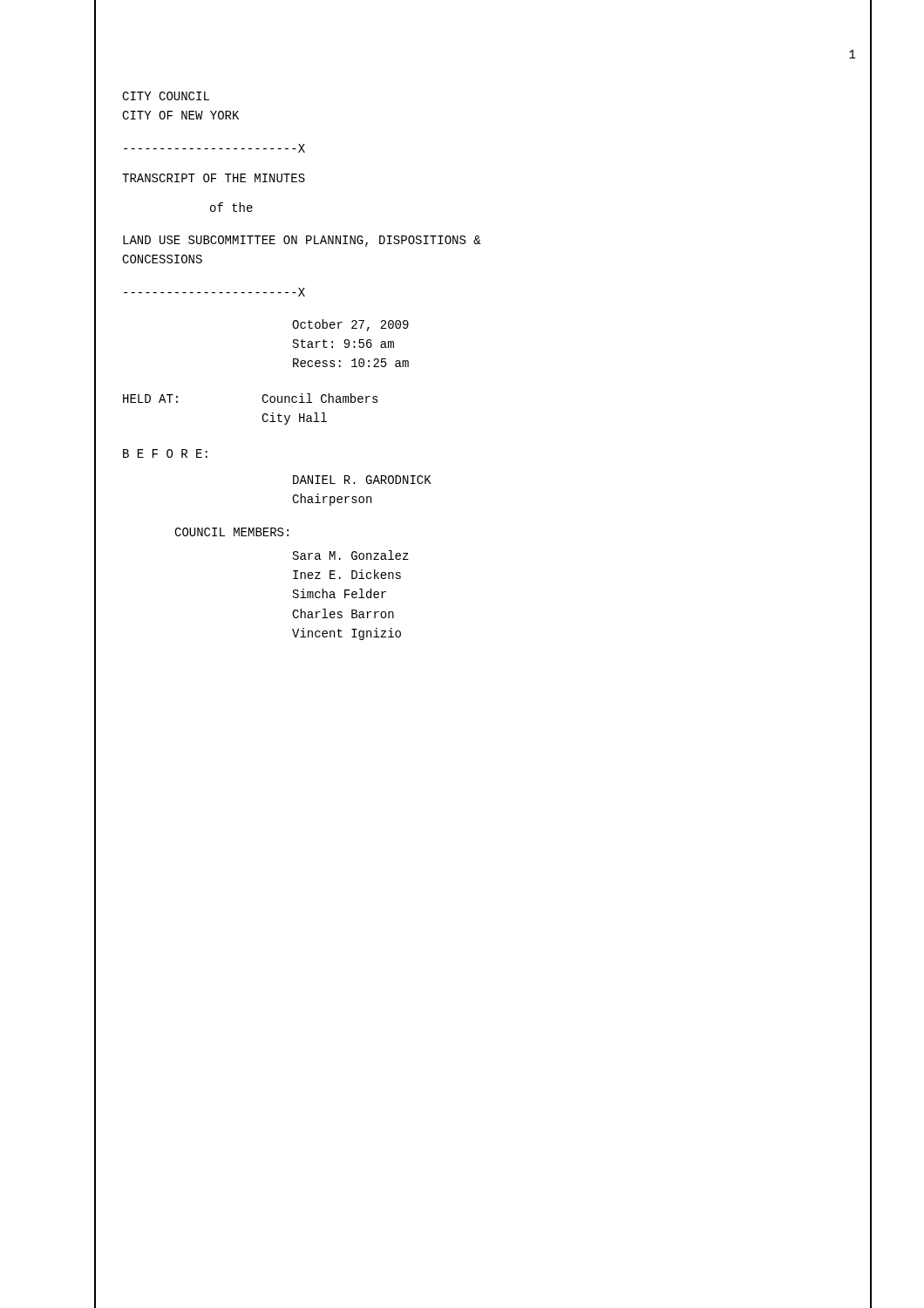Find the text containing "of the"

(231, 208)
